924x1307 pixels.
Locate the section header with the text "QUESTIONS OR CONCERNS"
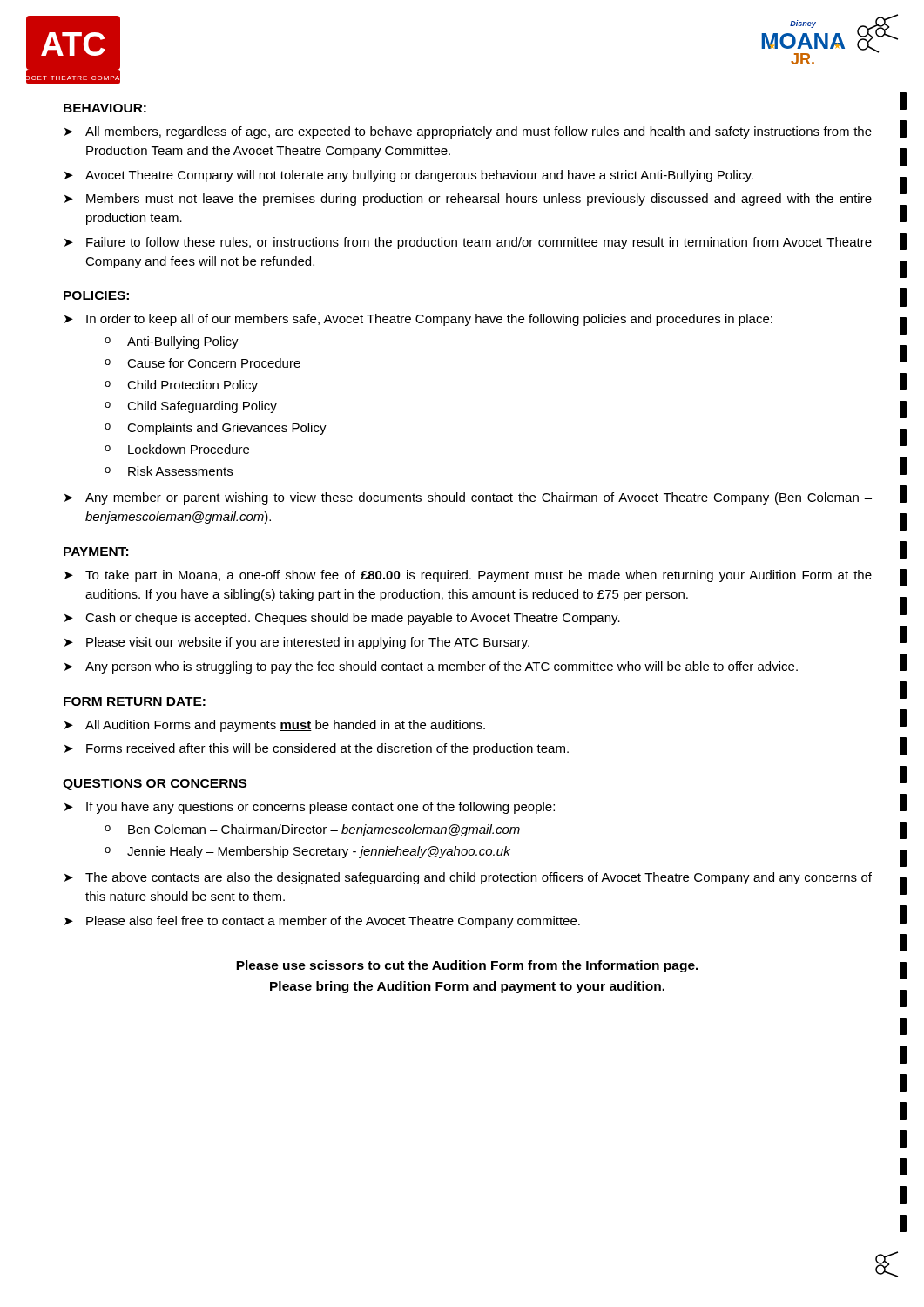click(155, 783)
